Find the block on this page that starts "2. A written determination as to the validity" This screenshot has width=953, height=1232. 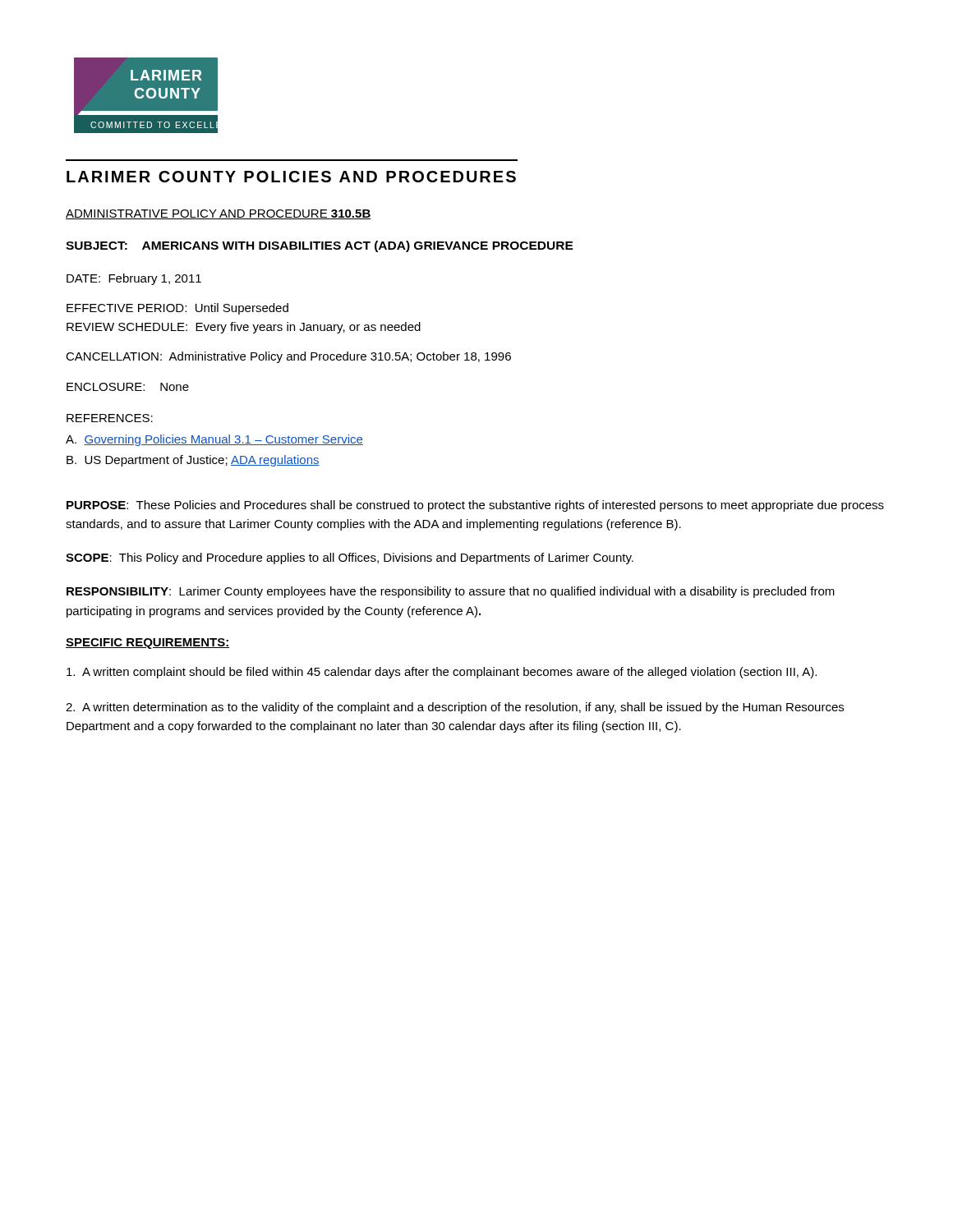point(455,716)
